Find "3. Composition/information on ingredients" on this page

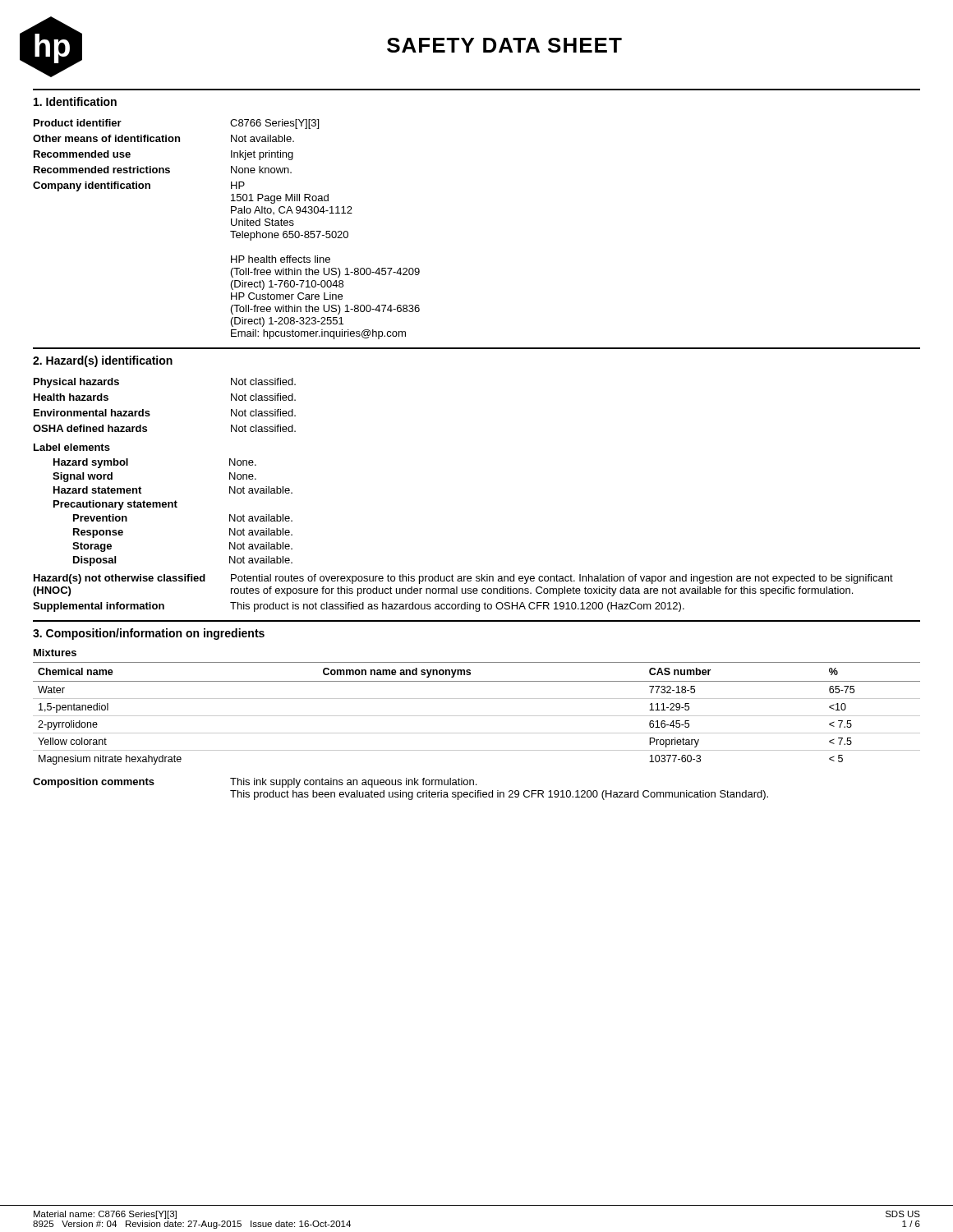pos(149,633)
